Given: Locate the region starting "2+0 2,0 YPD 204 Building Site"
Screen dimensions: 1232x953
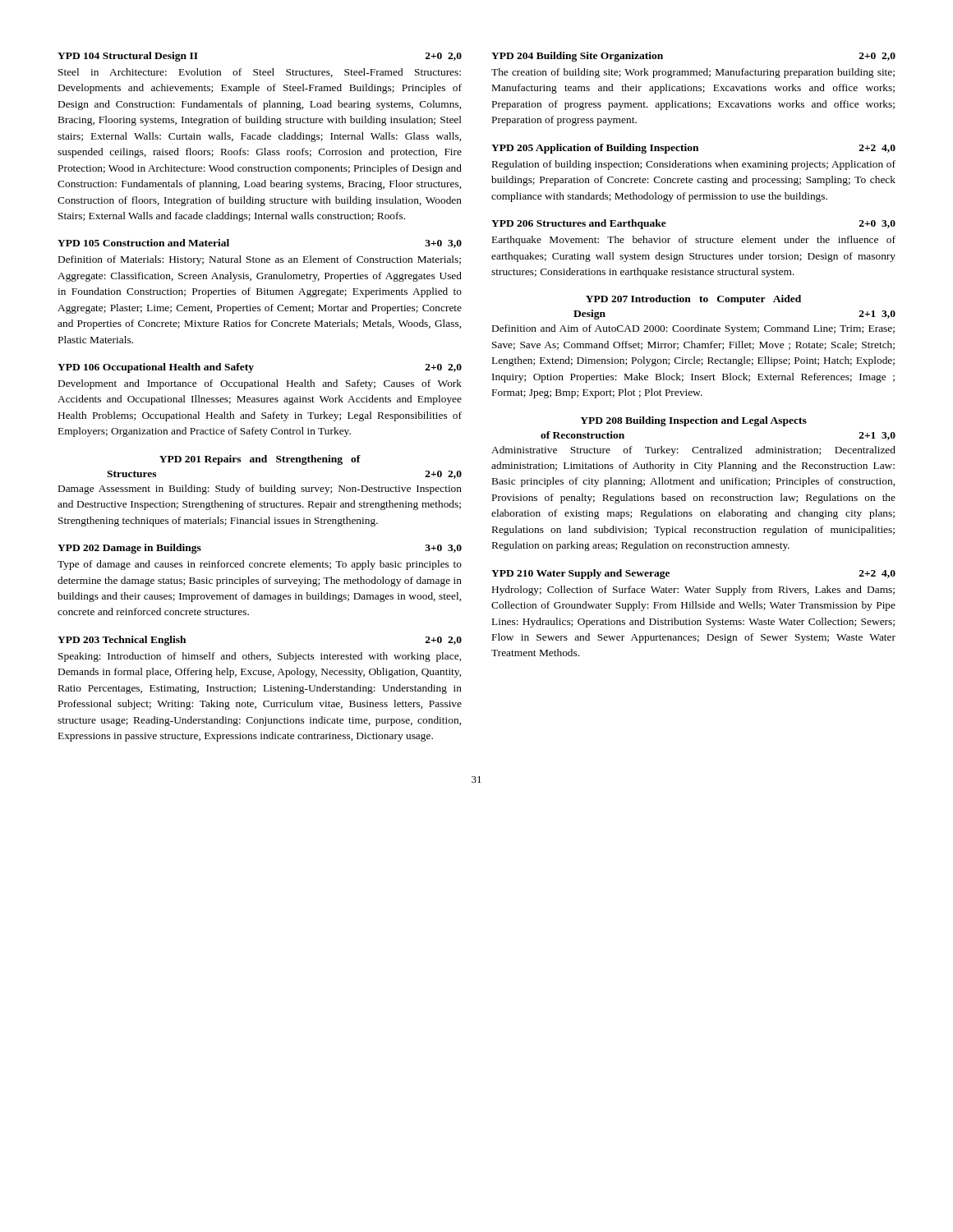Looking at the screenshot, I should [693, 89].
